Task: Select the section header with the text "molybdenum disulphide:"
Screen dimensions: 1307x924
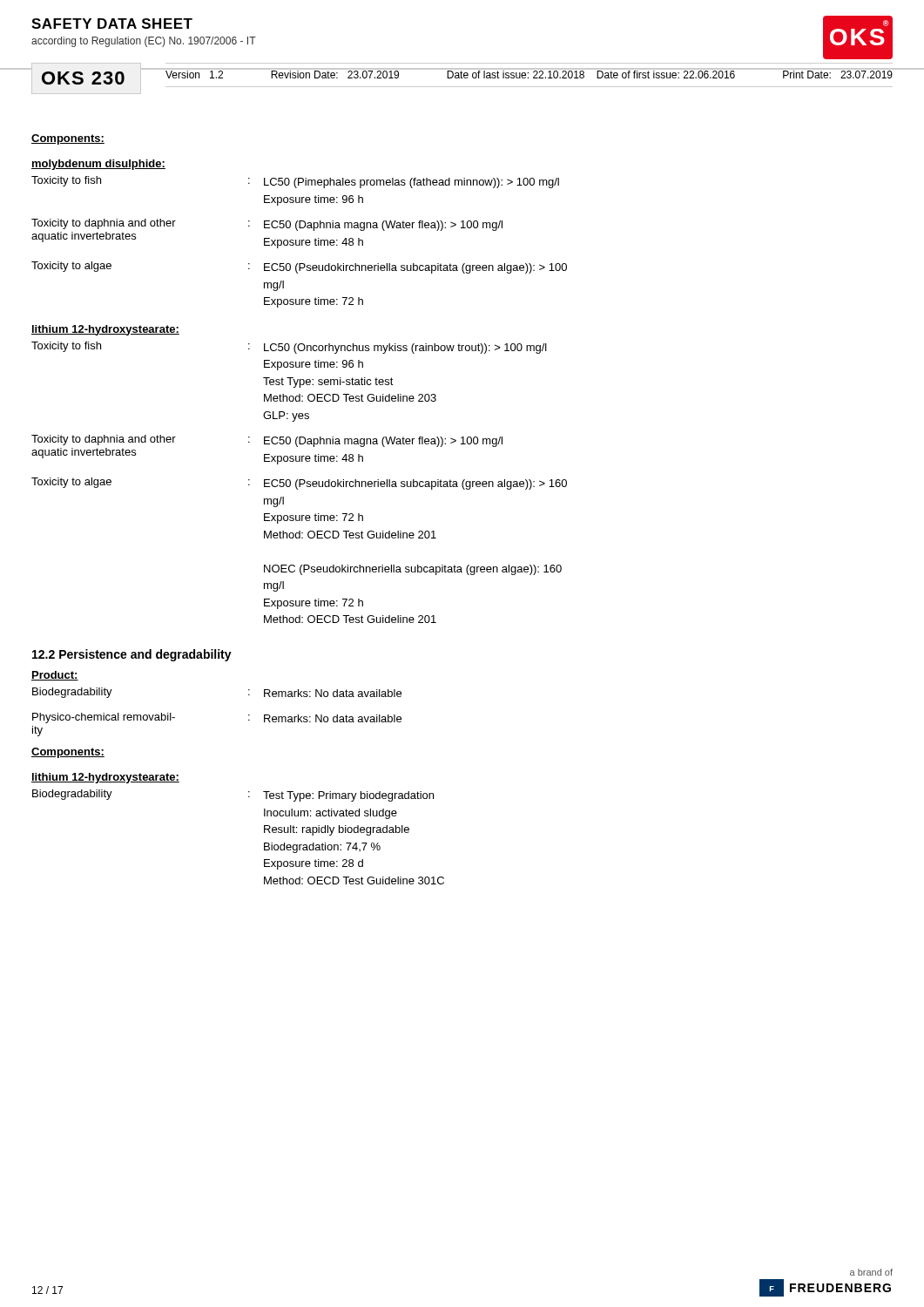Action: (98, 163)
